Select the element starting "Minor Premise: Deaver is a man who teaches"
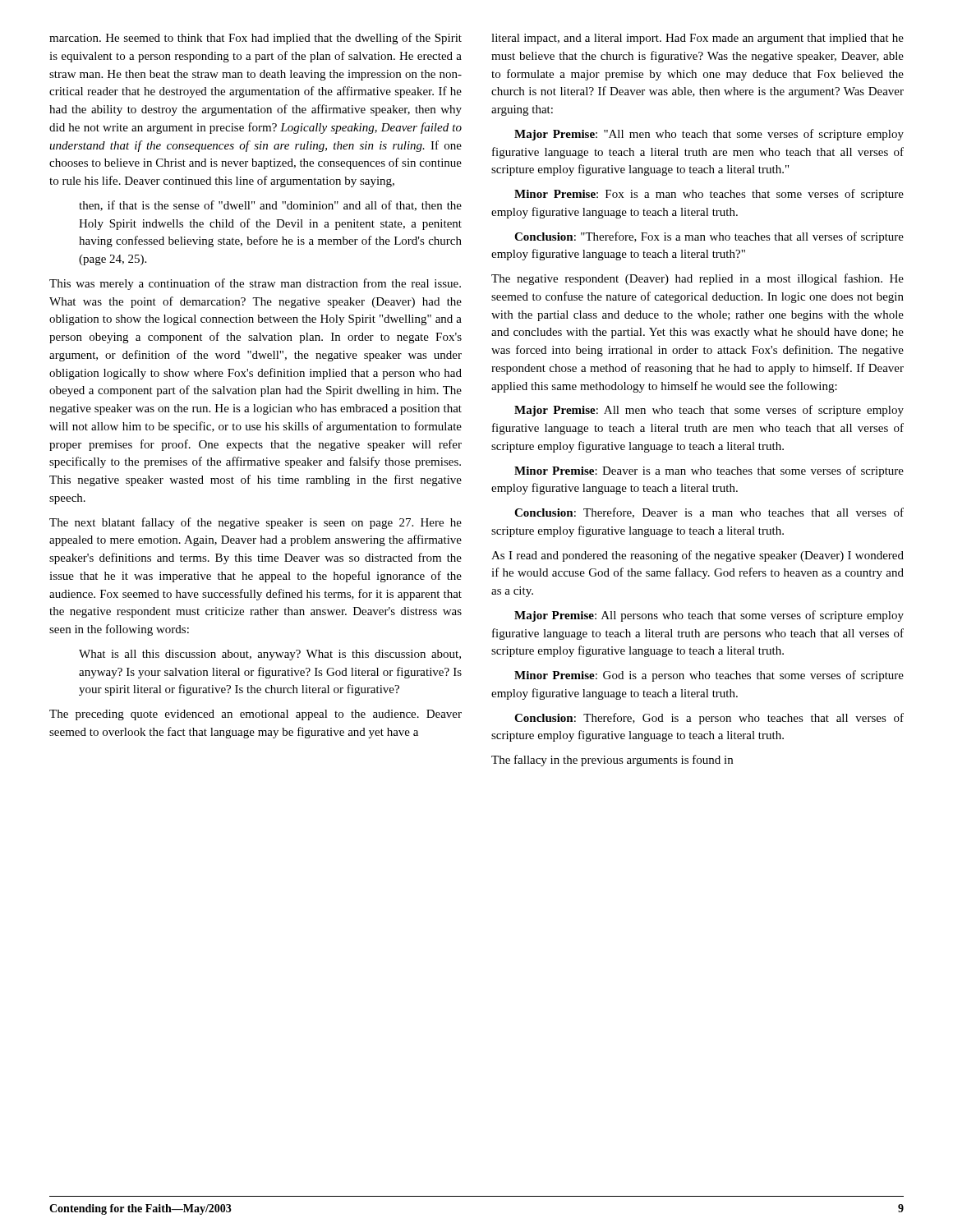The width and height of the screenshot is (953, 1232). pos(698,480)
